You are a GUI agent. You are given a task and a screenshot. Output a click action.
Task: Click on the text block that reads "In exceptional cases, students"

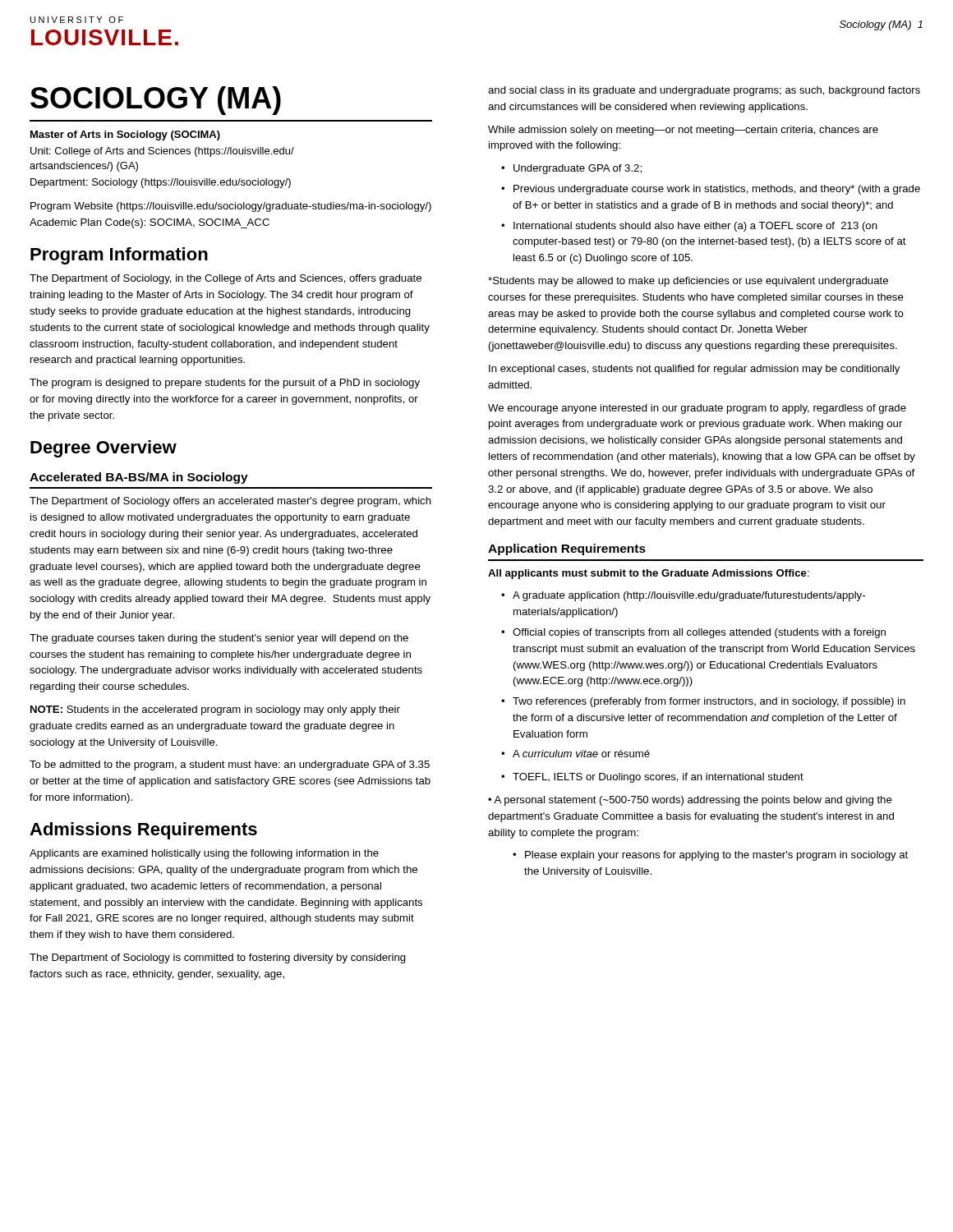(x=706, y=377)
